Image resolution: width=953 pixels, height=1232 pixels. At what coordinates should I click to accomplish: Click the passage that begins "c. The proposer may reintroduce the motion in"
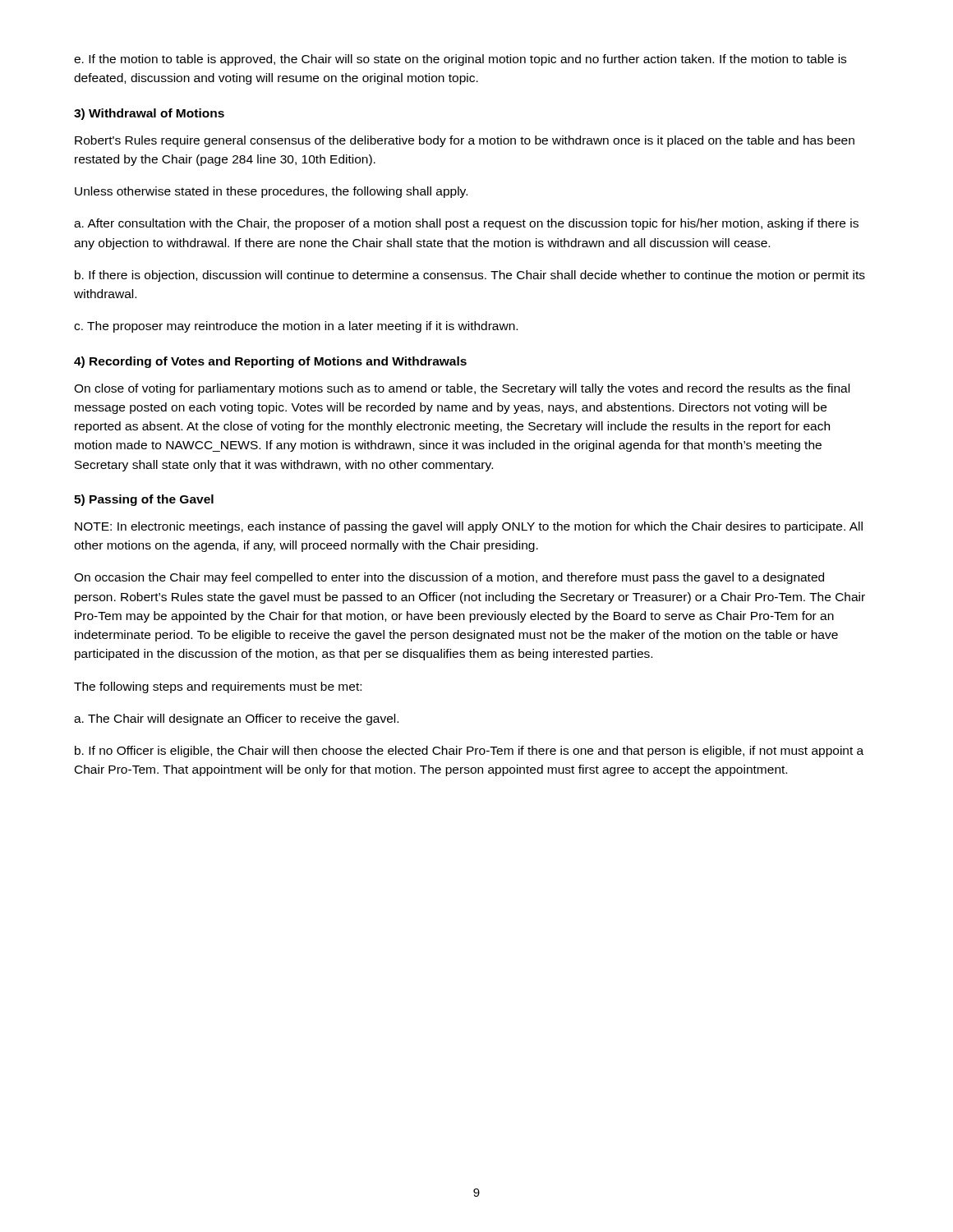[296, 326]
